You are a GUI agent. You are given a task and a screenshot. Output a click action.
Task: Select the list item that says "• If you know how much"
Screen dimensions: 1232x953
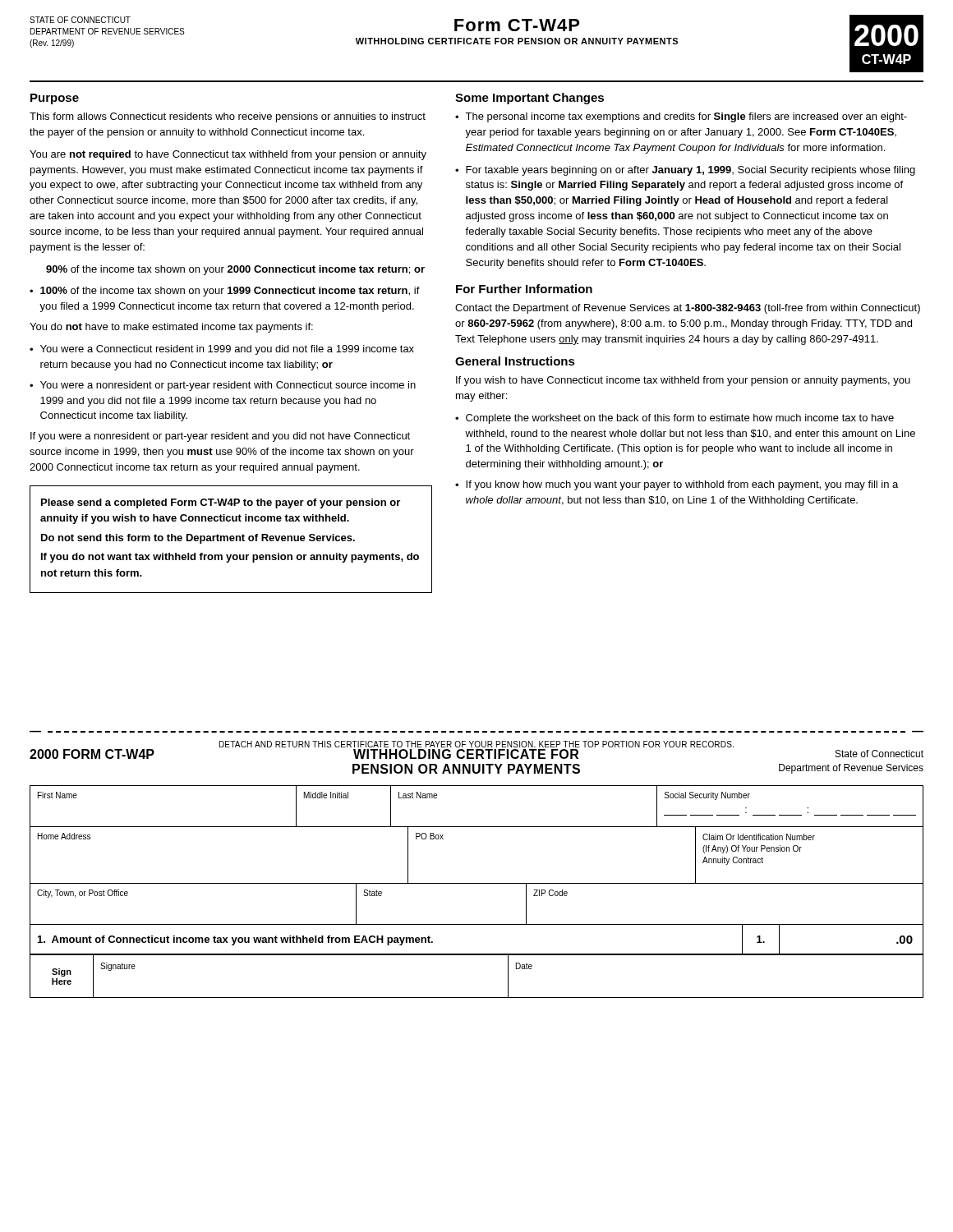pyautogui.click(x=689, y=493)
